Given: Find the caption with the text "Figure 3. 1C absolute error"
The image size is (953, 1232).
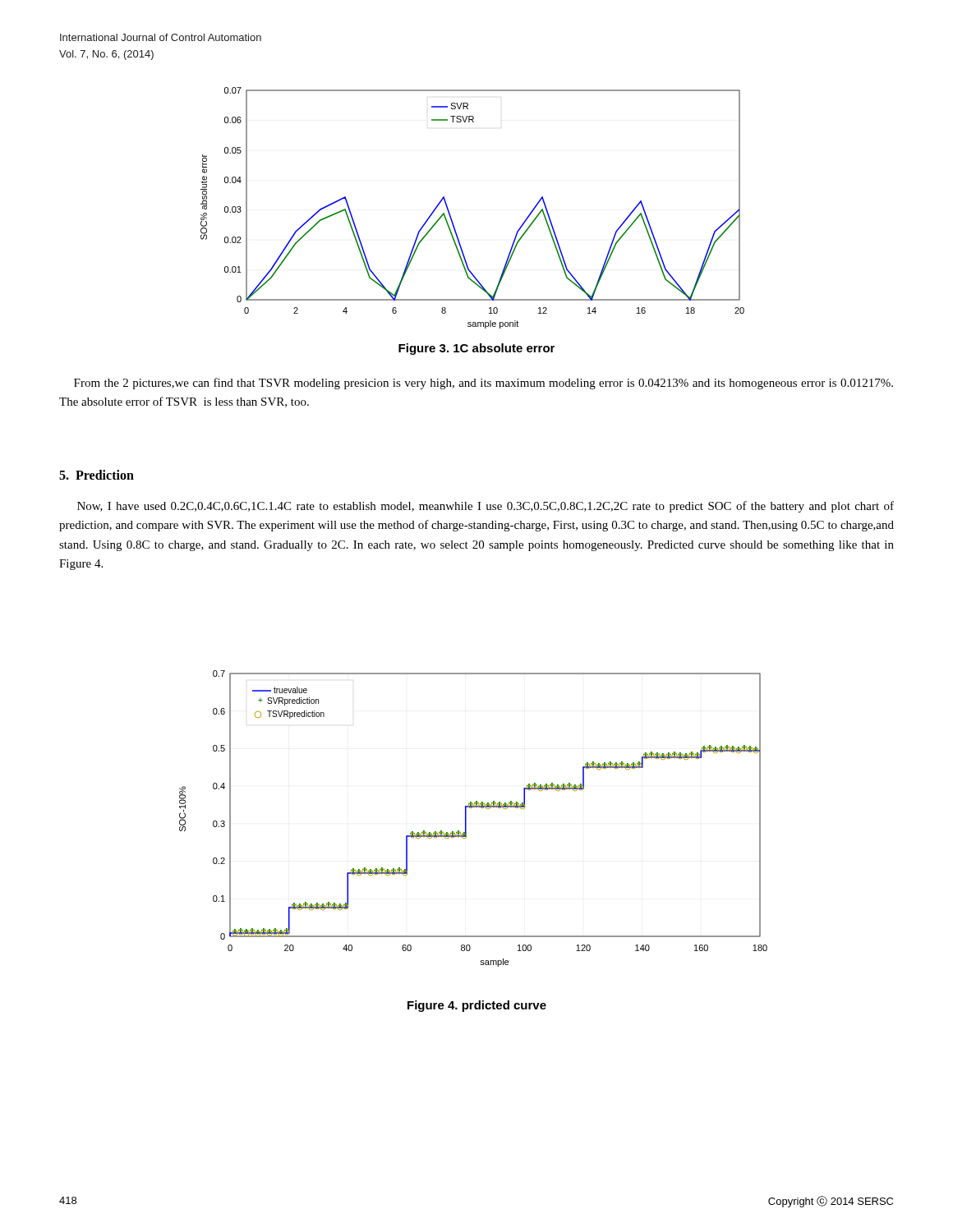Looking at the screenshot, I should 476,348.
